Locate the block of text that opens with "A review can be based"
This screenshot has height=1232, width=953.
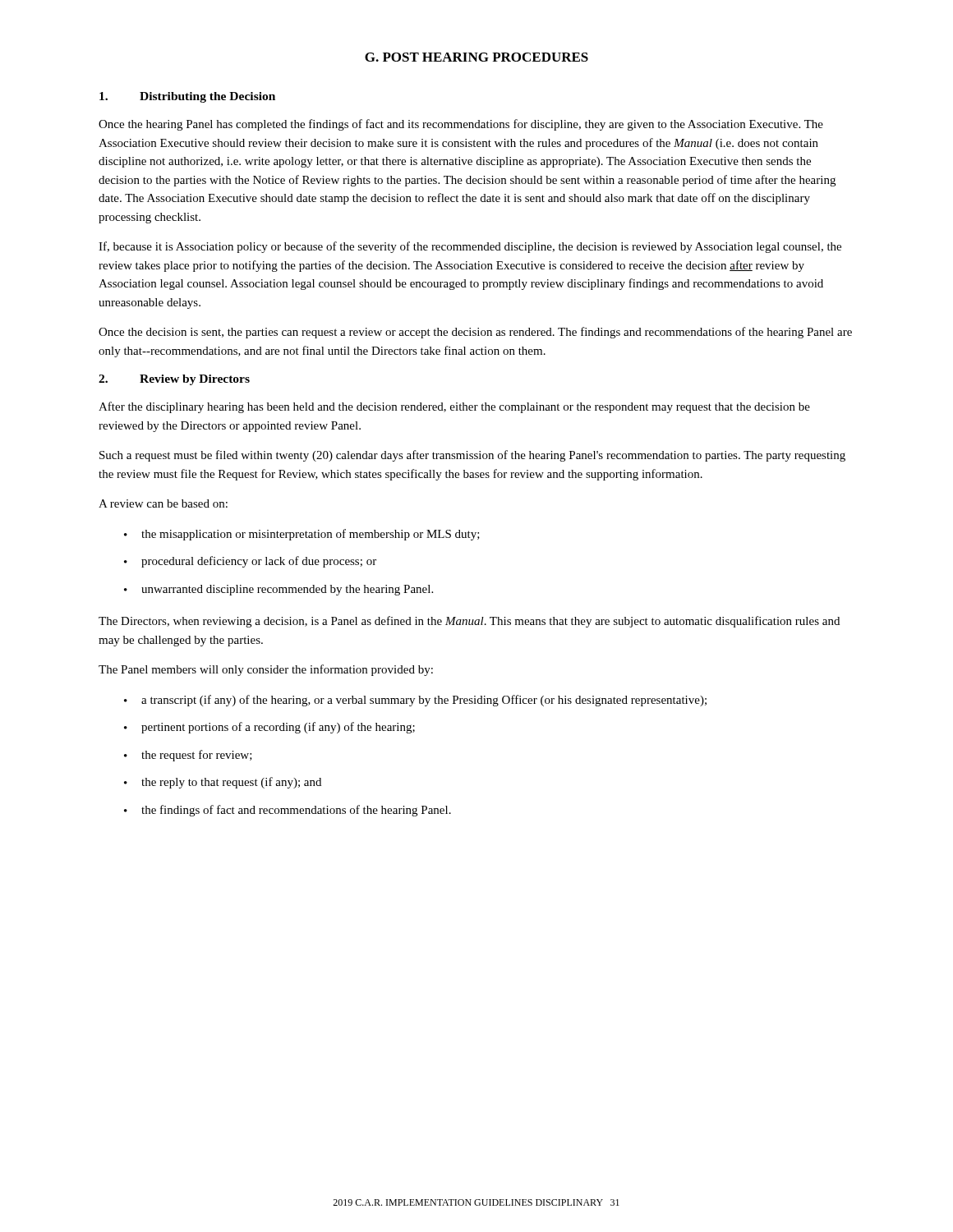coord(163,503)
